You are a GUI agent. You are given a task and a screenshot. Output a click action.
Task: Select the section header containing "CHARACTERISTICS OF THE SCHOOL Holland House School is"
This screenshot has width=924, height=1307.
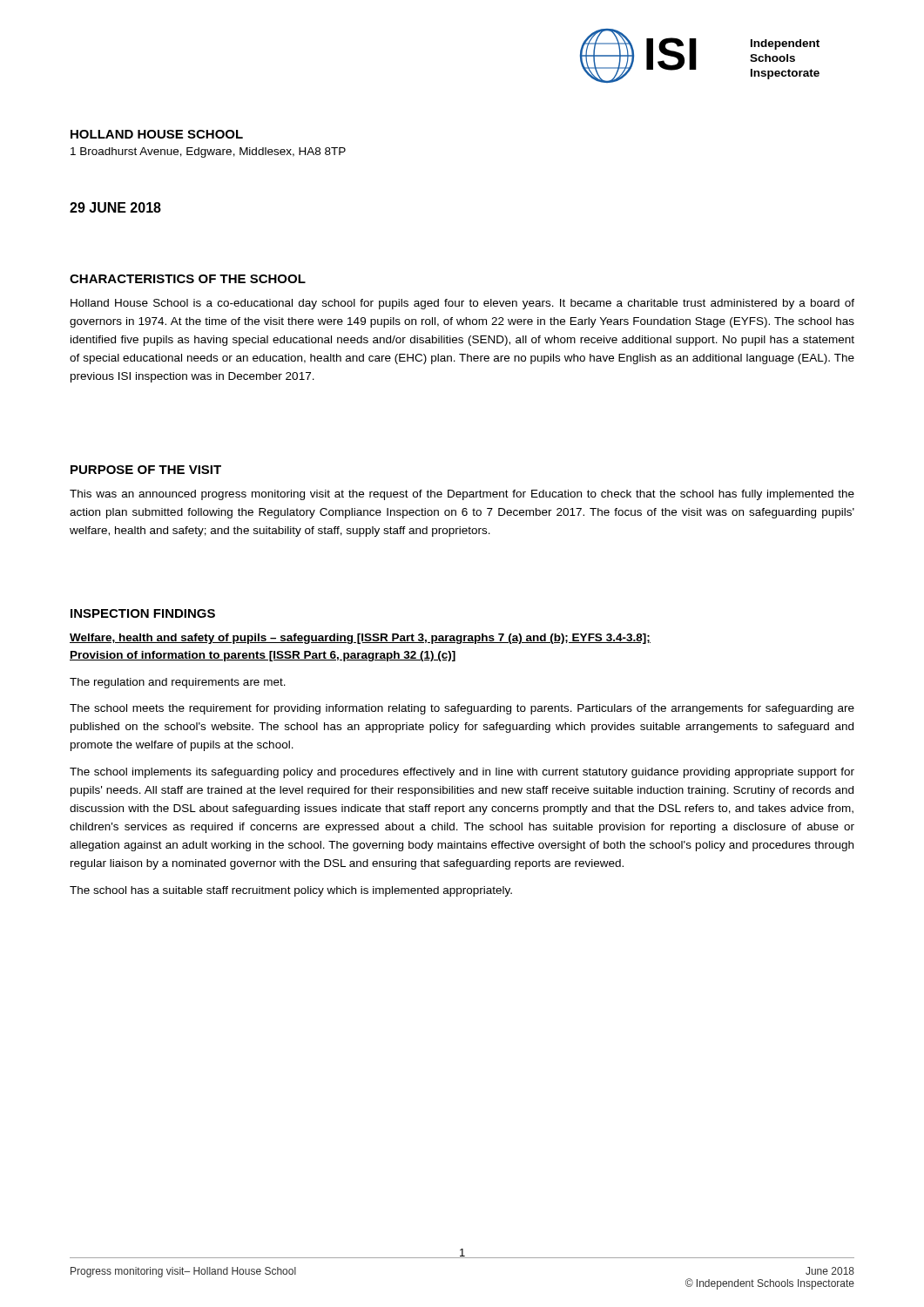coord(462,328)
